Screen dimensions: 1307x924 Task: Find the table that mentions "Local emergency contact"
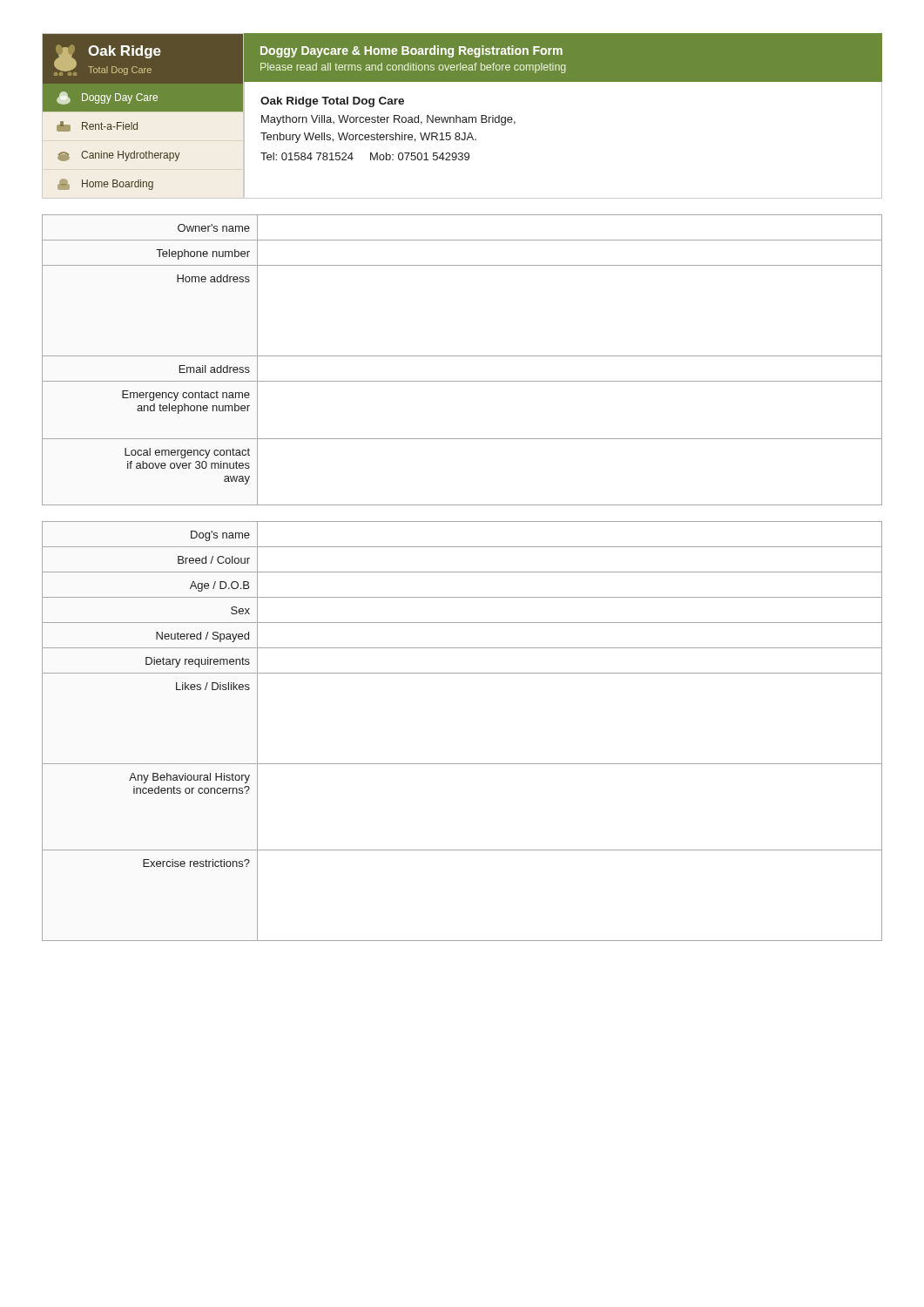(x=462, y=360)
